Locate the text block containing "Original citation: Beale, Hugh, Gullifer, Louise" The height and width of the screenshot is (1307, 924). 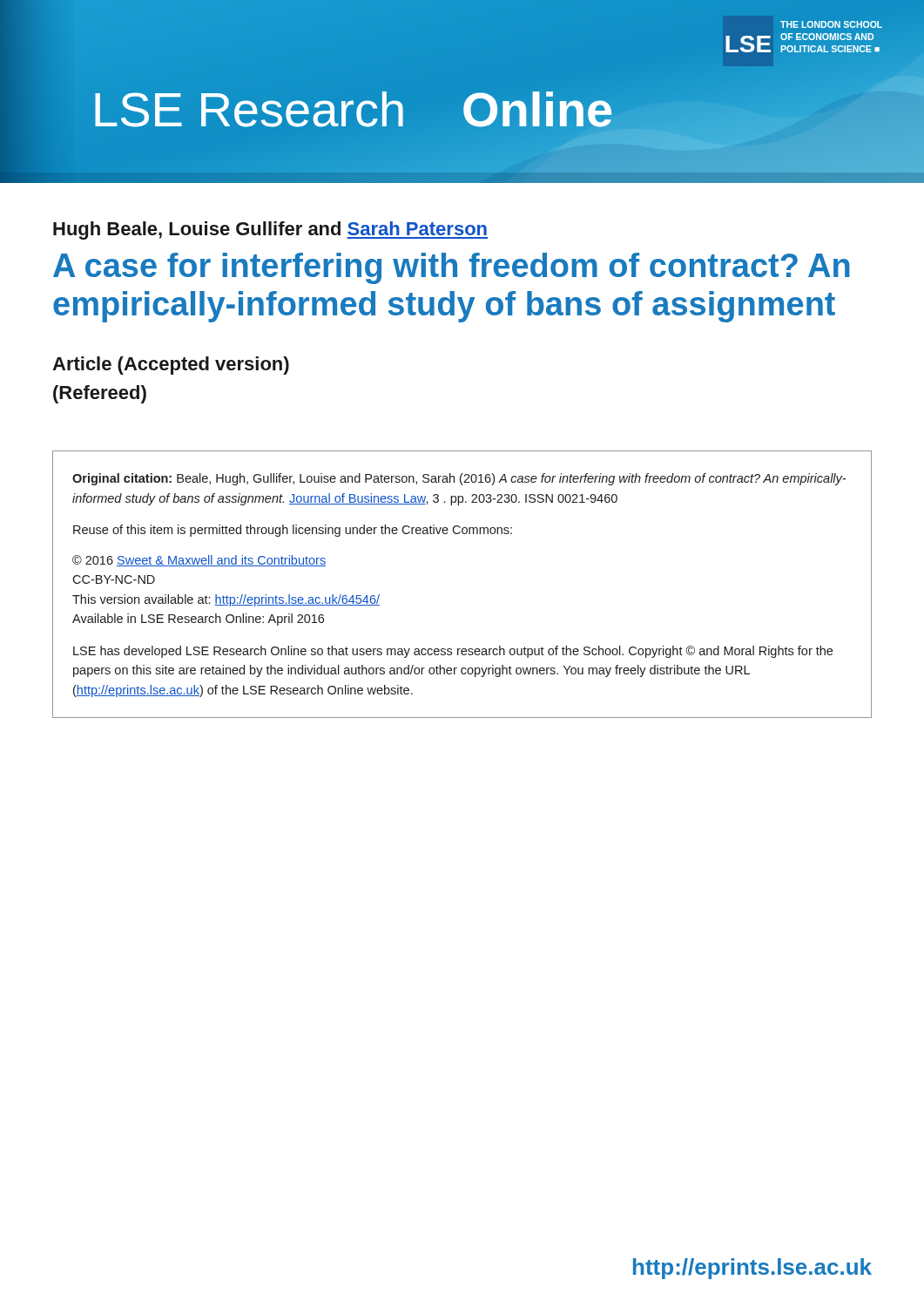[x=459, y=479]
